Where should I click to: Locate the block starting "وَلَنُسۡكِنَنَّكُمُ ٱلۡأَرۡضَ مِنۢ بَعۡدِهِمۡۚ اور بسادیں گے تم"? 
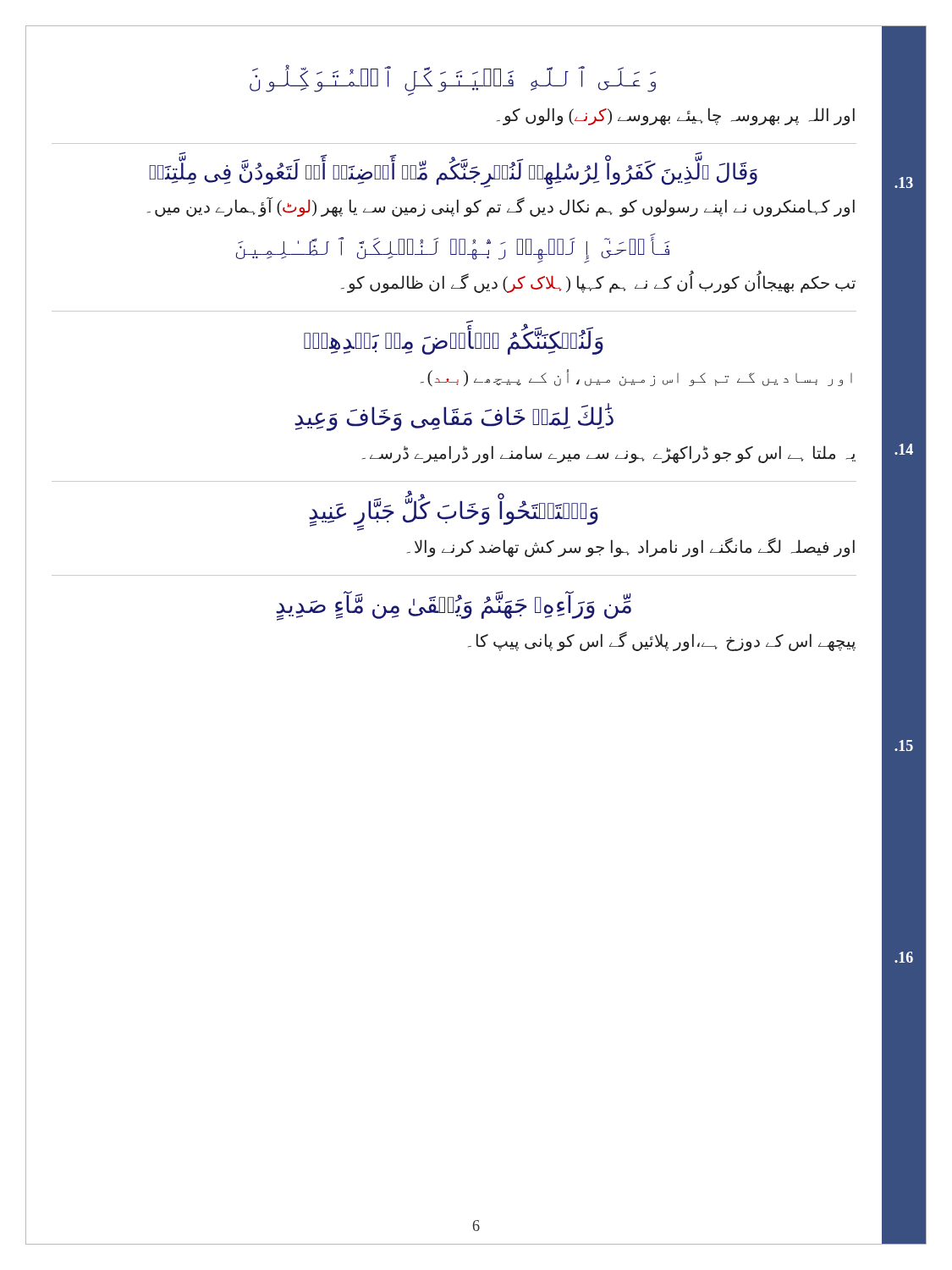click(454, 395)
